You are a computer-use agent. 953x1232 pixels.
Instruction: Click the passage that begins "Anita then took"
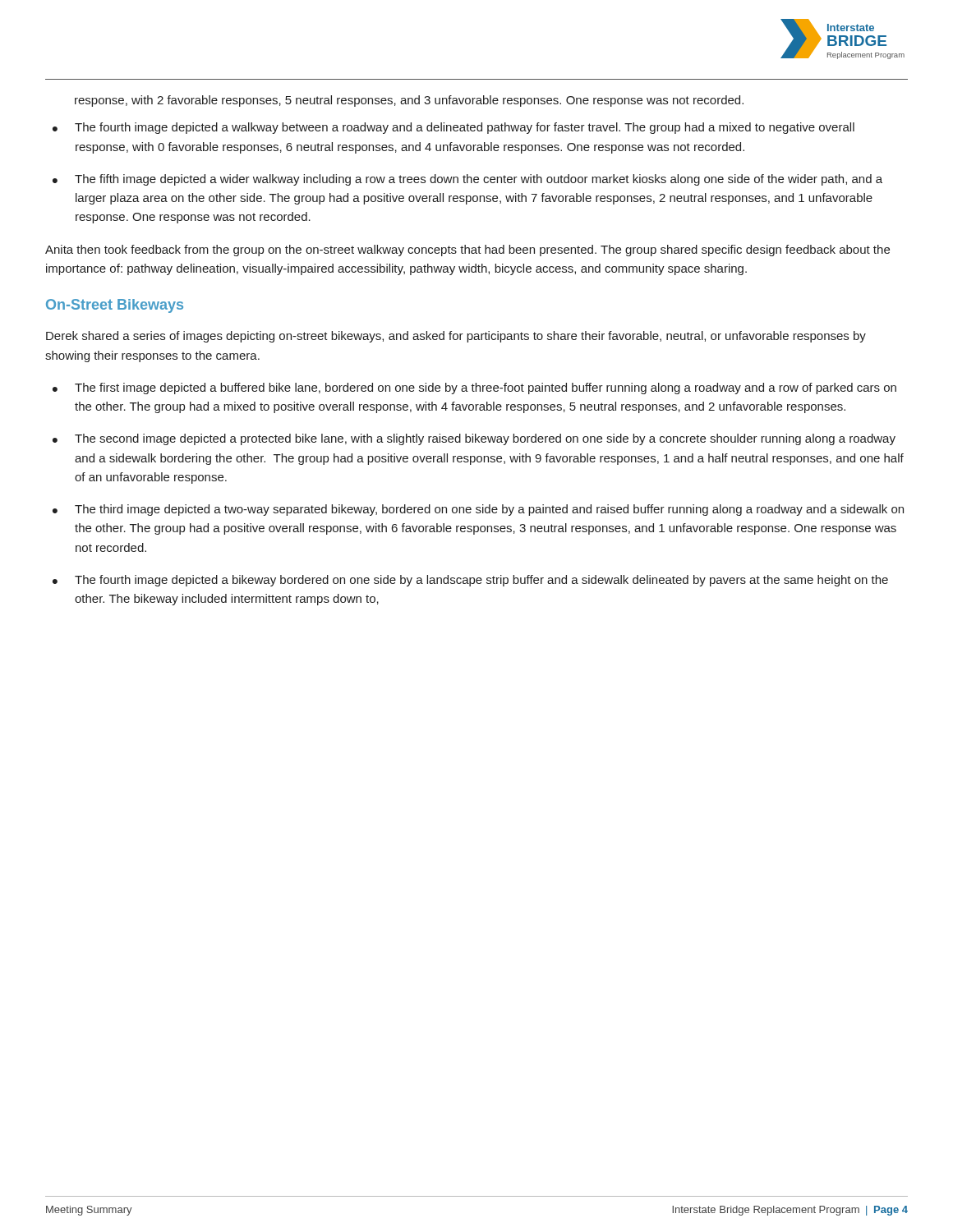tap(468, 258)
